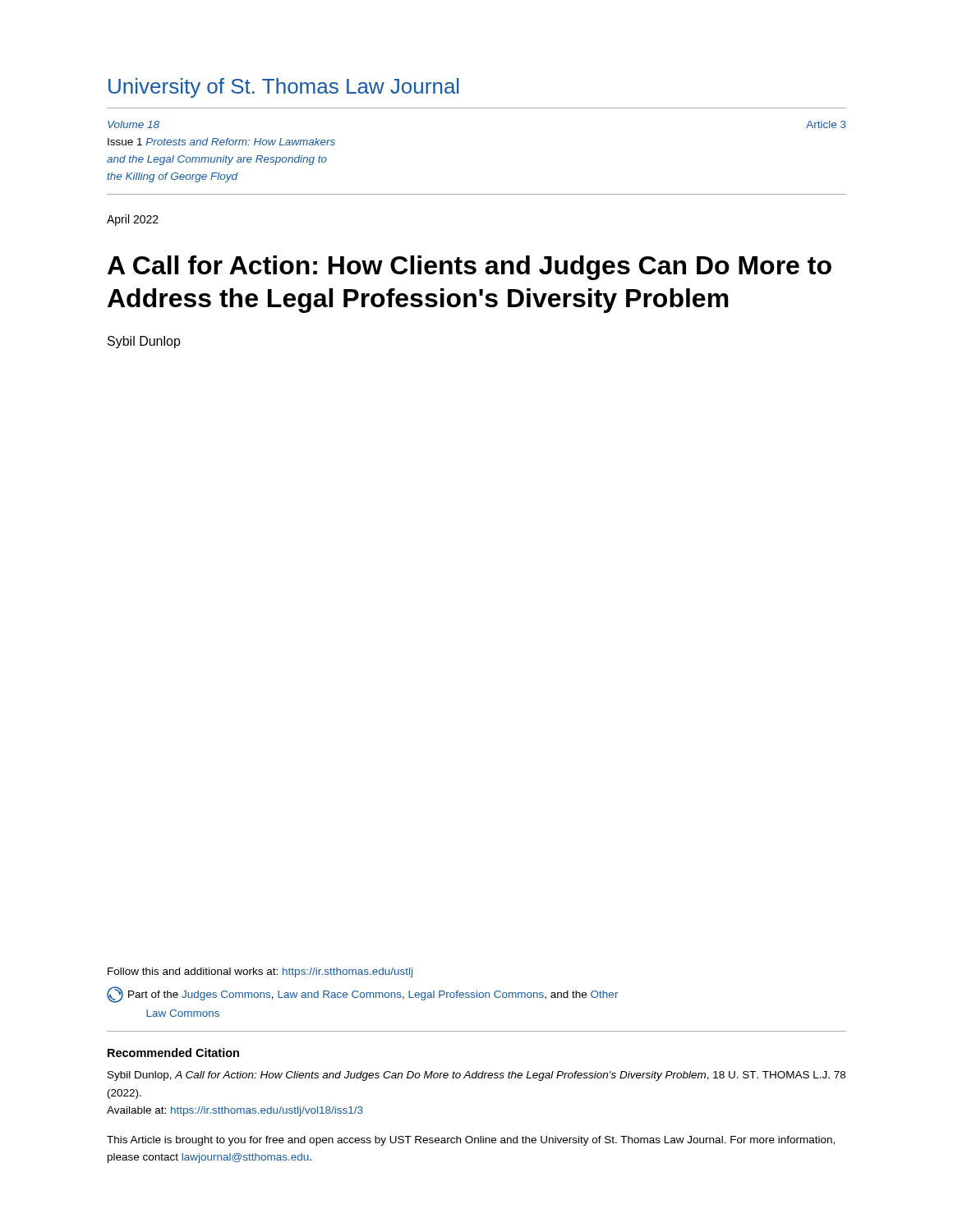The width and height of the screenshot is (953, 1232).
Task: Point to "Sybil Dunlop"
Action: (x=144, y=341)
